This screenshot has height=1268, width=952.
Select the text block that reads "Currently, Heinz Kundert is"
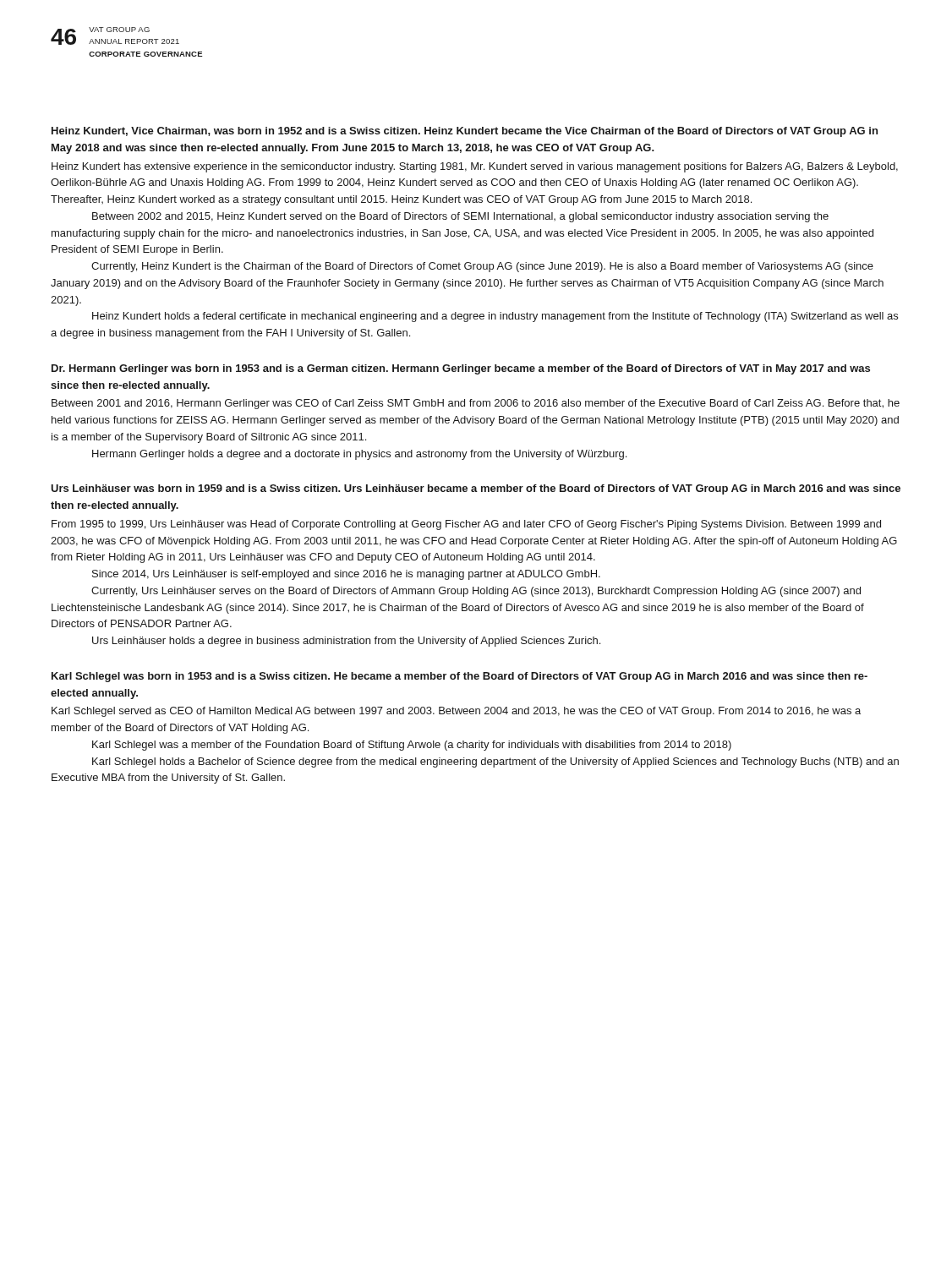(x=467, y=283)
